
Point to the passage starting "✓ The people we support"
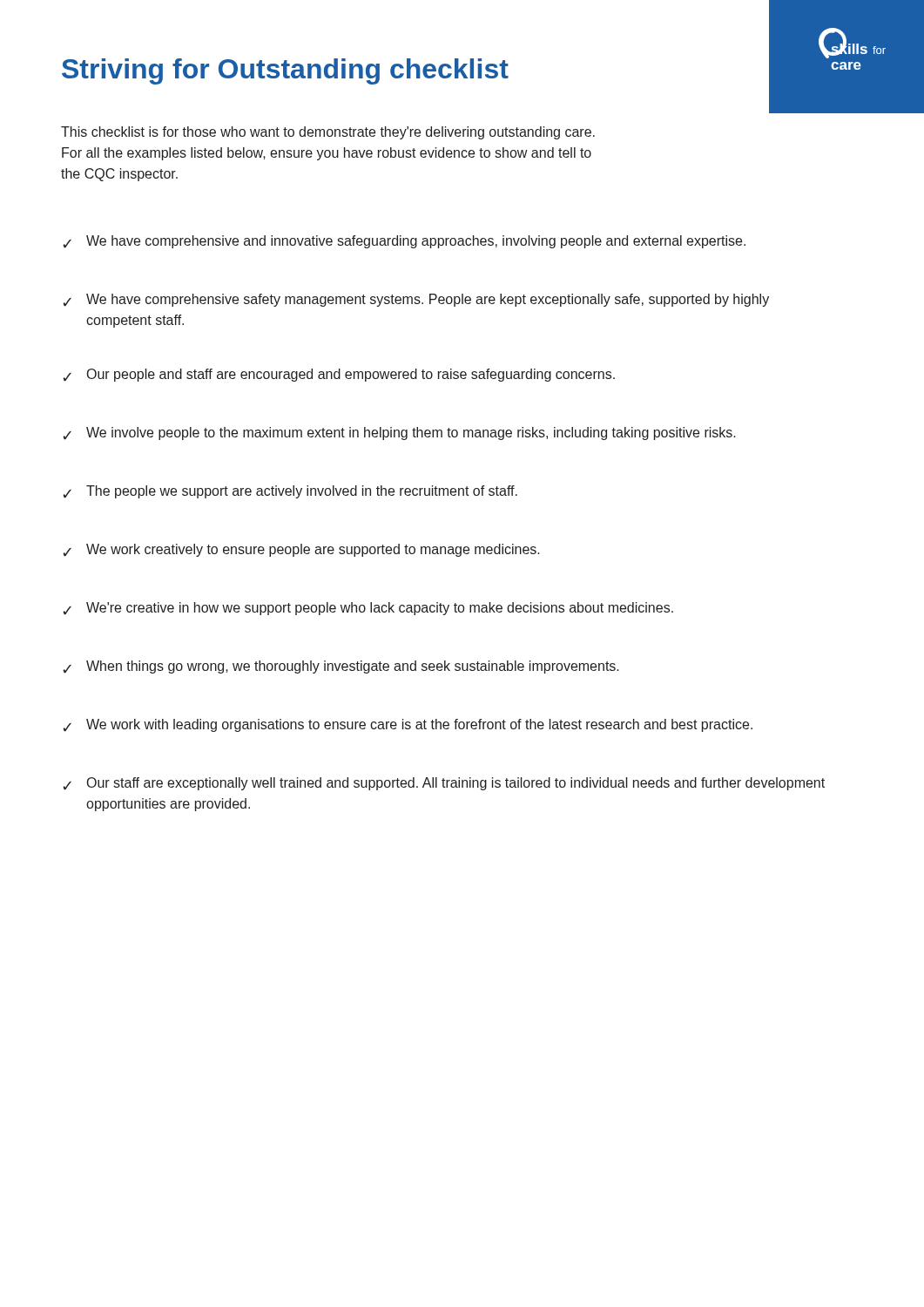click(290, 494)
